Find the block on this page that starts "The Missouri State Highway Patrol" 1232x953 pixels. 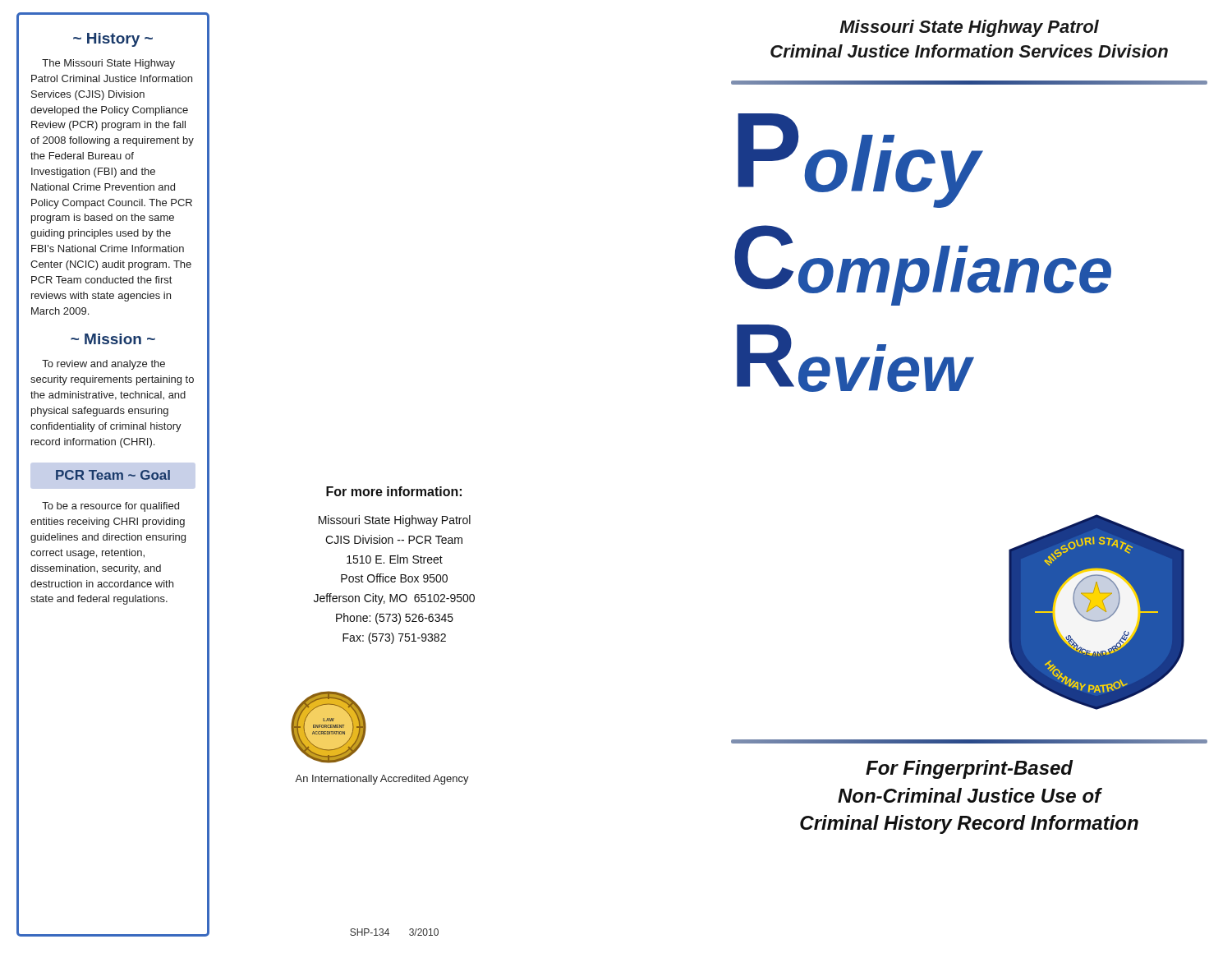click(112, 187)
